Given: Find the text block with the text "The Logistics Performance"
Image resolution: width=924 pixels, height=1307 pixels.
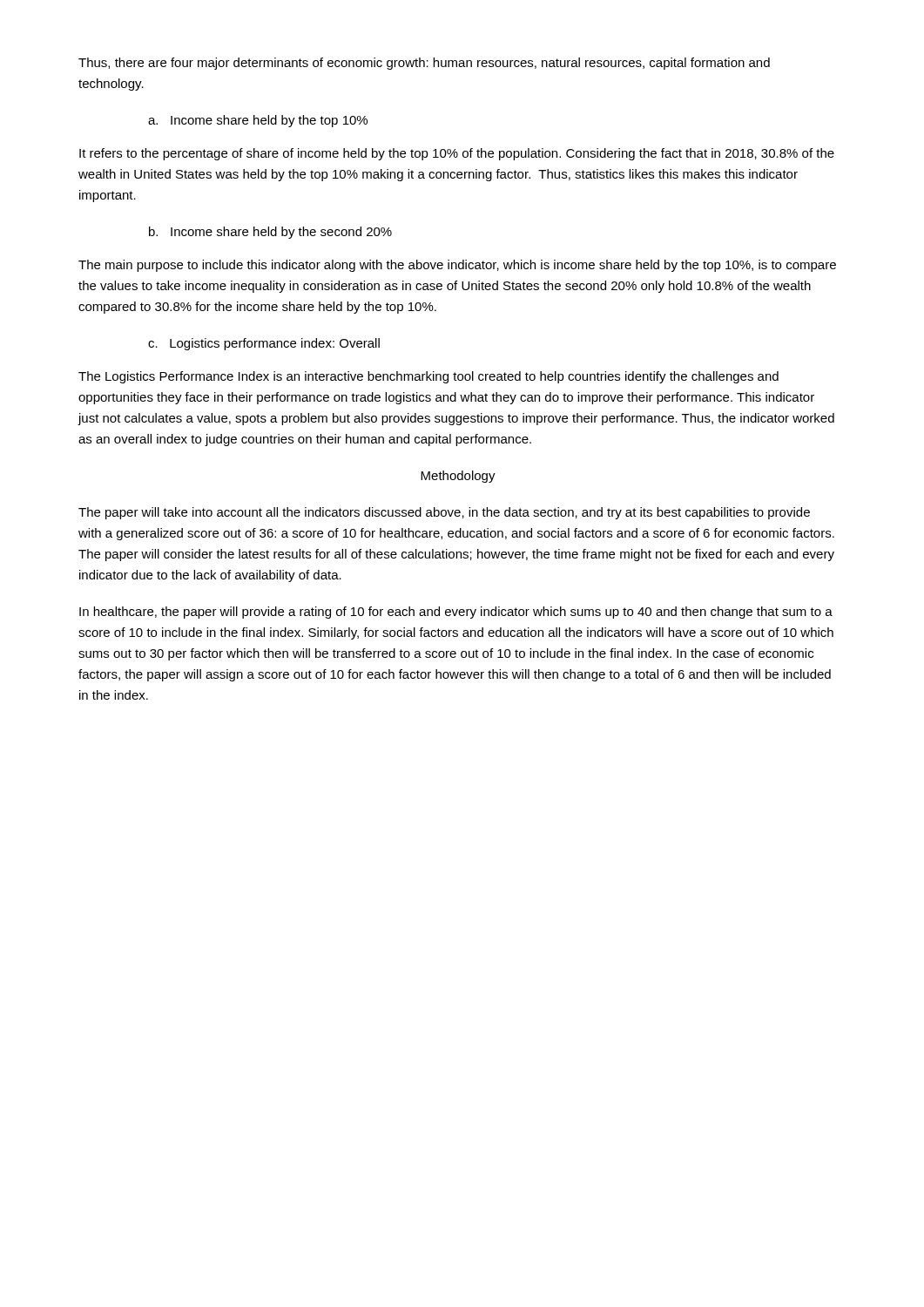Looking at the screenshot, I should point(457,407).
